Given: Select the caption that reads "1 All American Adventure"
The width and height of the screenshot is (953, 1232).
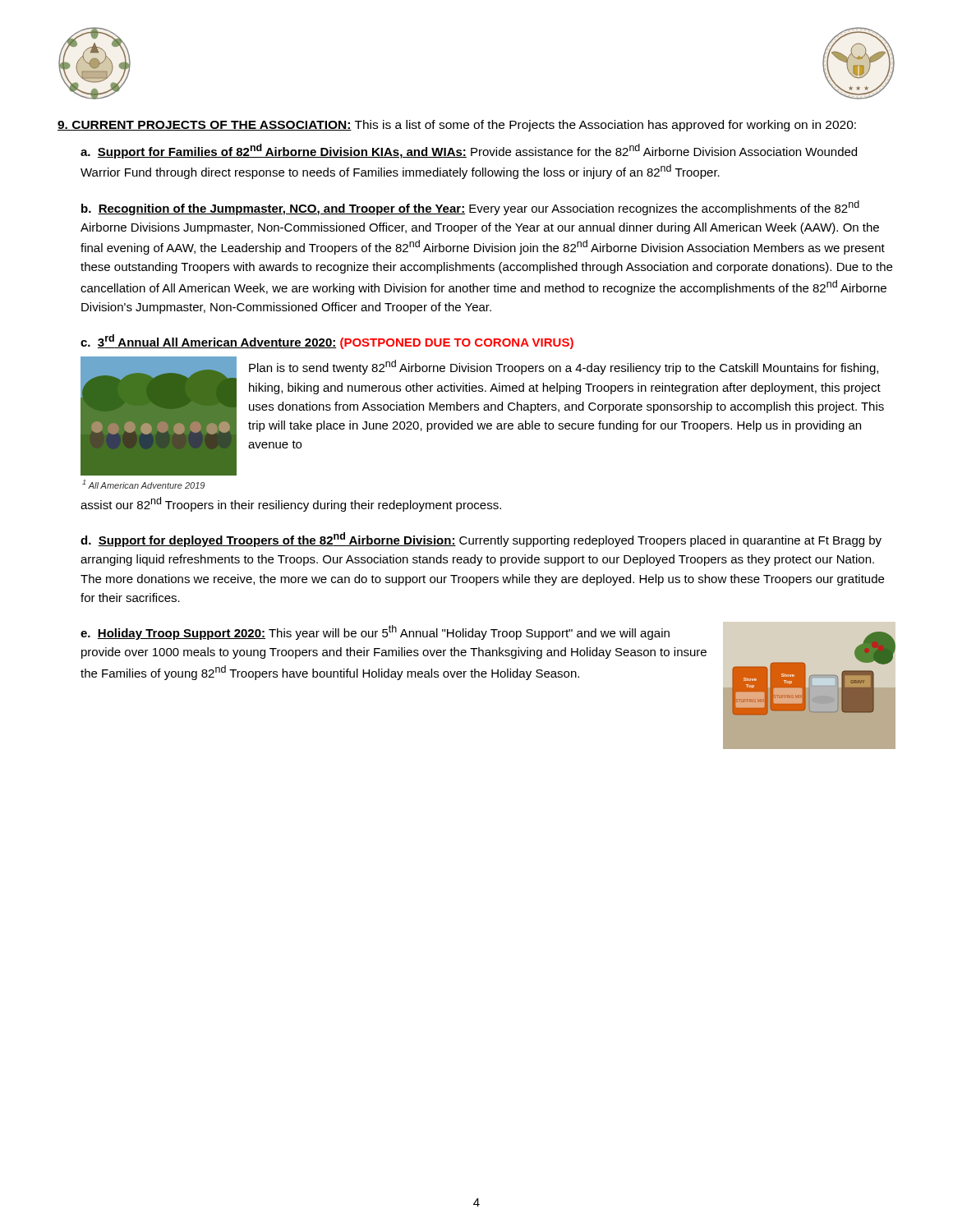Looking at the screenshot, I should click(144, 484).
